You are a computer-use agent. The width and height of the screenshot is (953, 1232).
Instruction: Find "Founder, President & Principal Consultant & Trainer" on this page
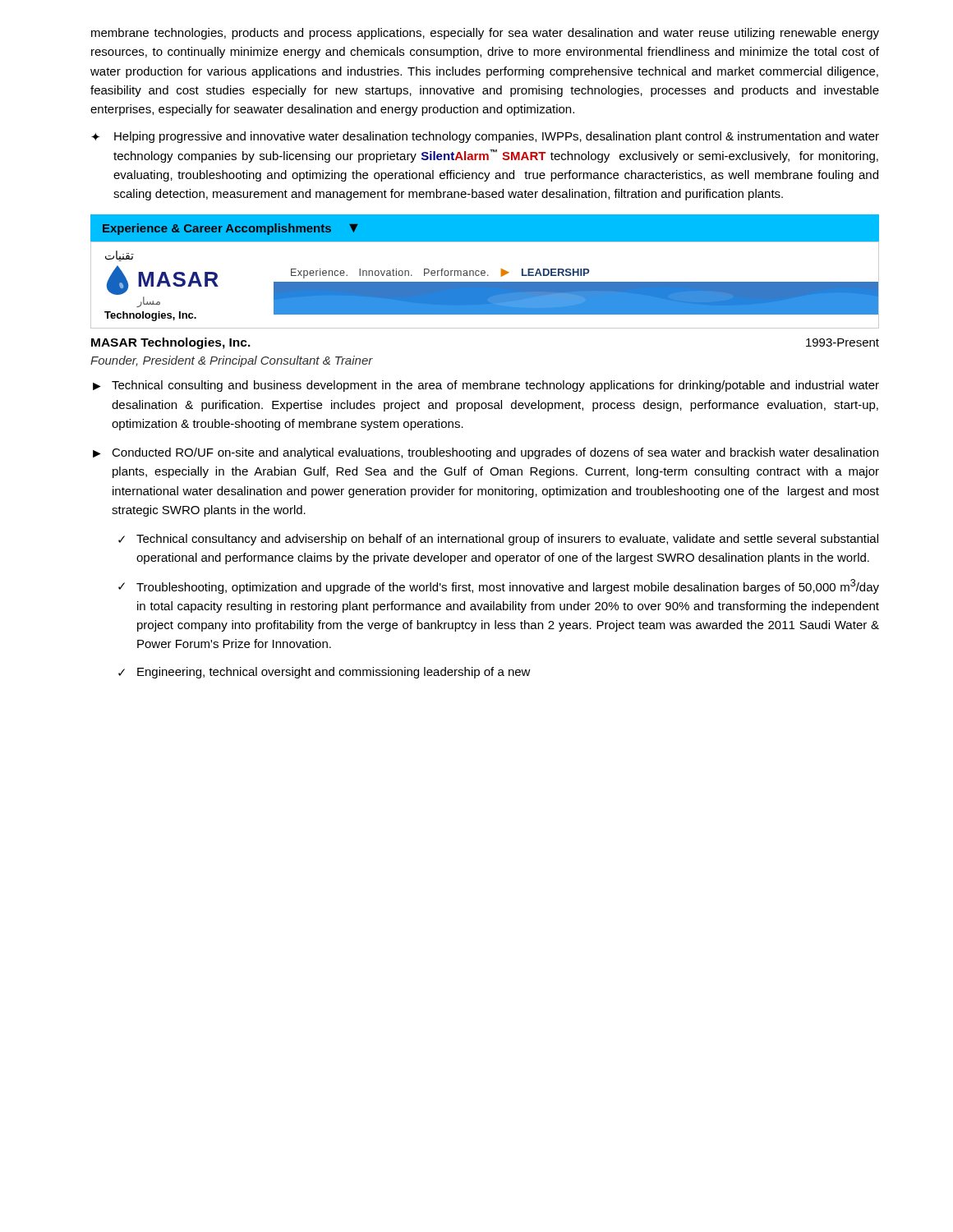tap(231, 360)
